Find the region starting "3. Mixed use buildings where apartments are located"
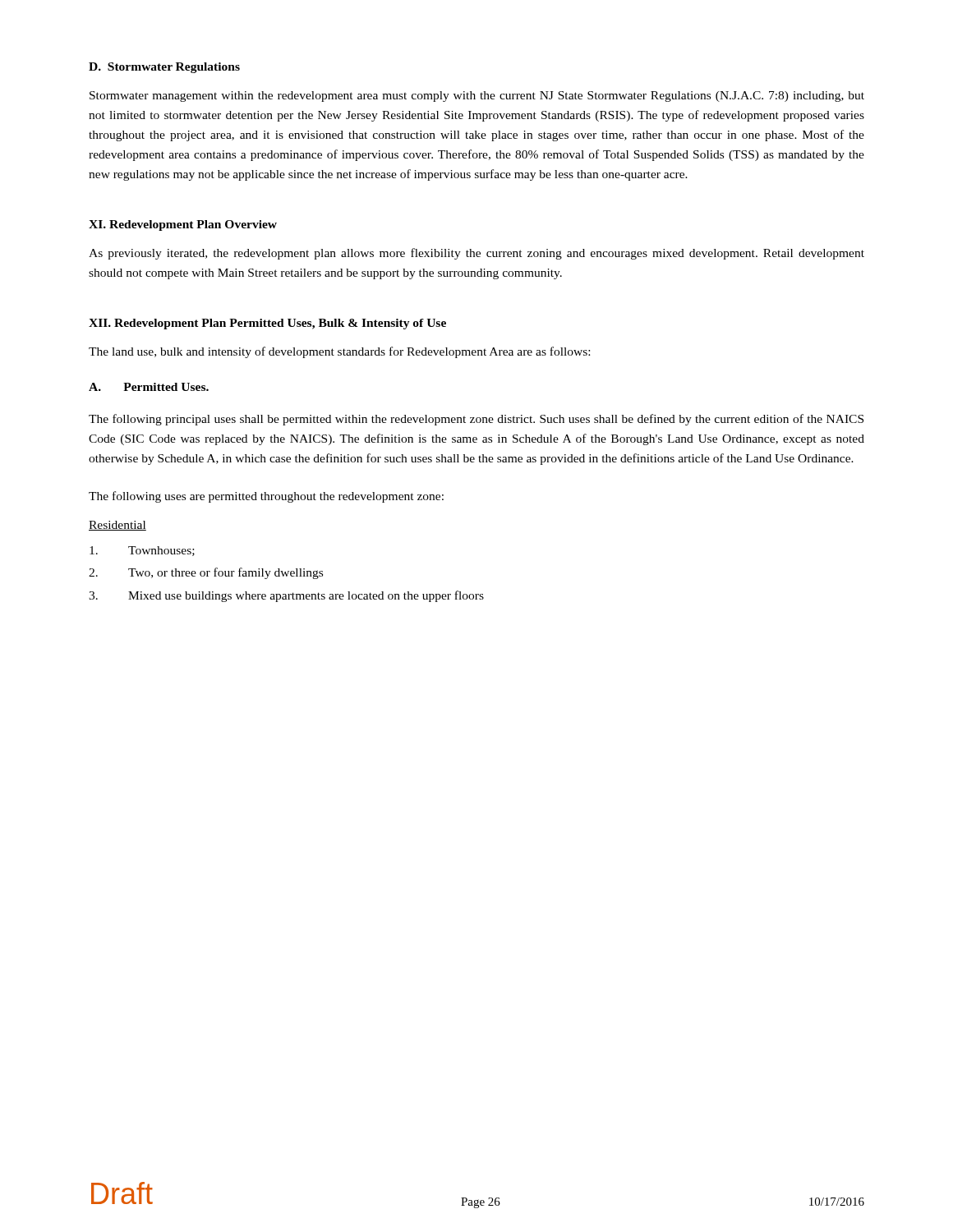Image resolution: width=953 pixels, height=1232 pixels. click(x=286, y=595)
